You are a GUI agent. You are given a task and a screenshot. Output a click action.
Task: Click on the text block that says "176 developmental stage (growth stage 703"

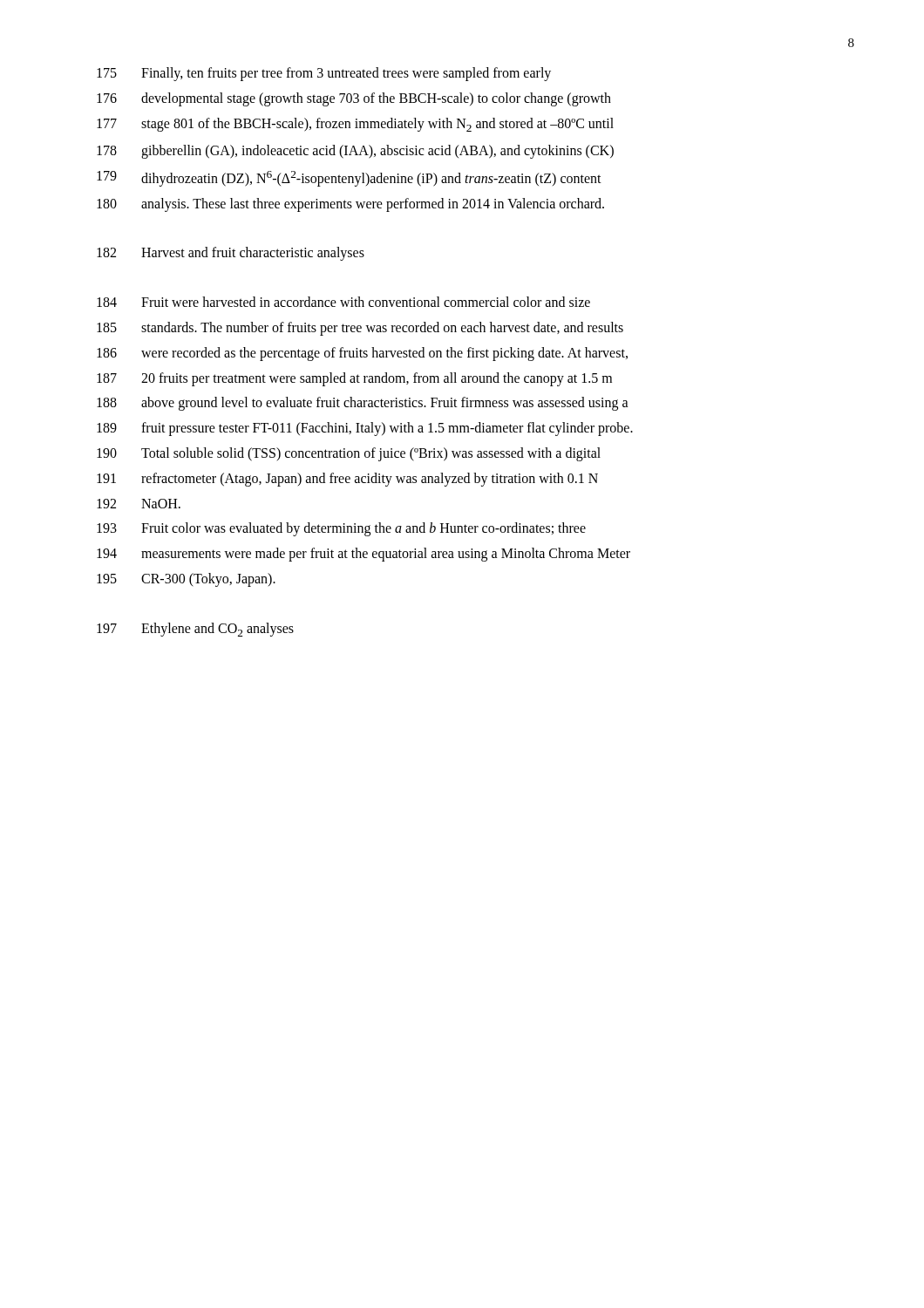475,99
